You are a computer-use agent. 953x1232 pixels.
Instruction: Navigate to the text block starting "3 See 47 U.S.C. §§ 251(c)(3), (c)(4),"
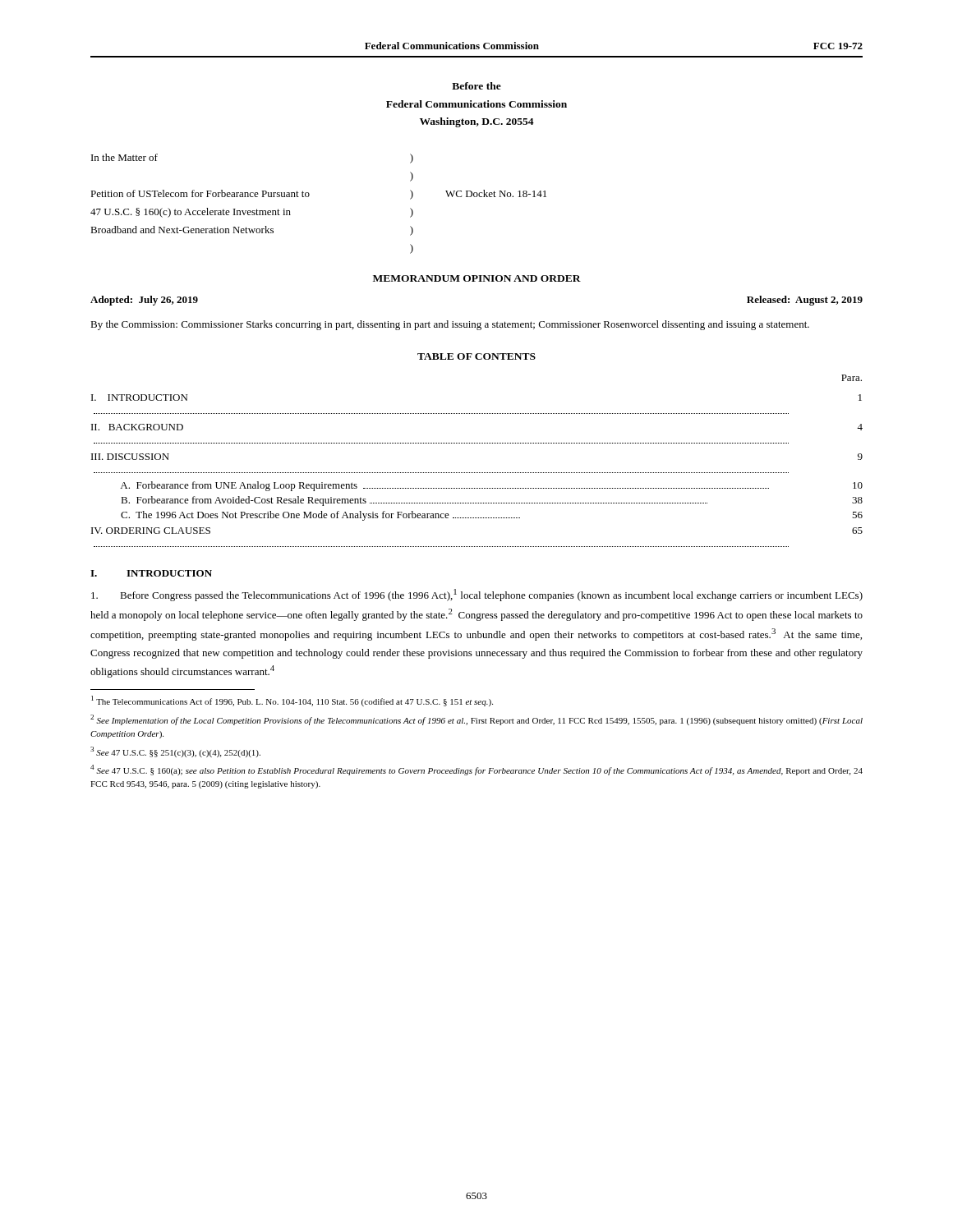(176, 751)
